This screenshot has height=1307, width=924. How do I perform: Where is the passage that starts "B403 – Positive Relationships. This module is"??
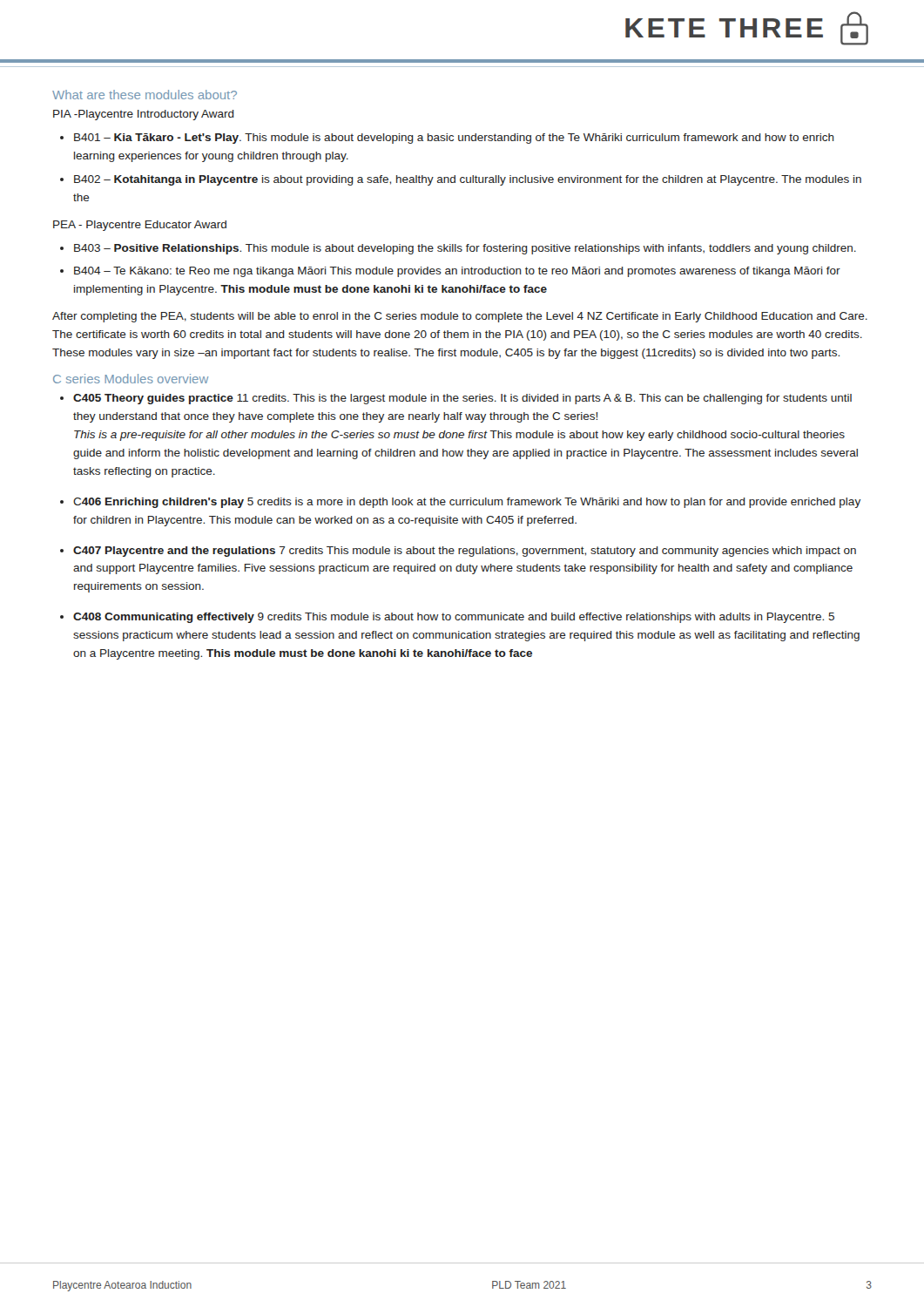(x=462, y=269)
